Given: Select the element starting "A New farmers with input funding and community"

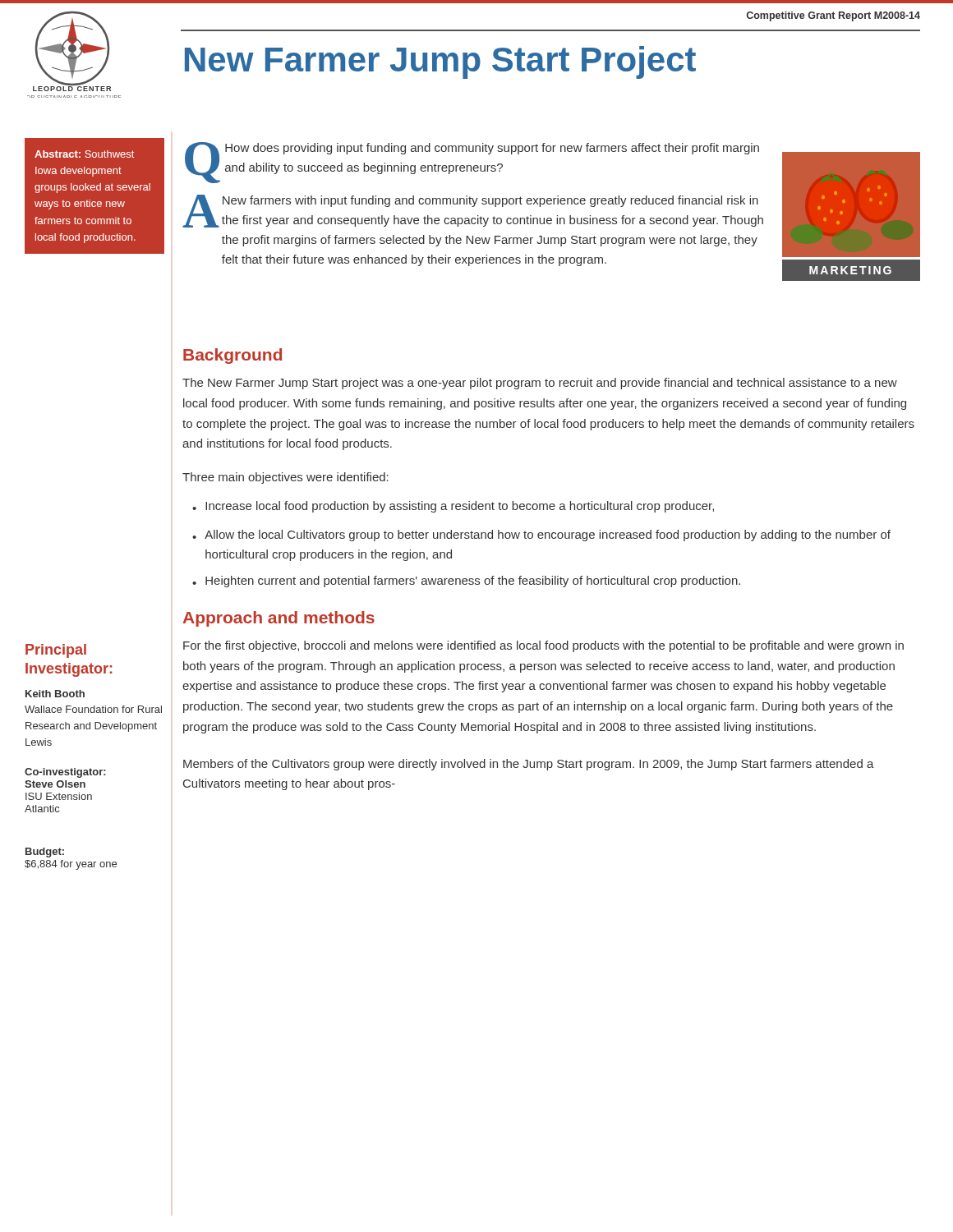Looking at the screenshot, I should click(476, 230).
